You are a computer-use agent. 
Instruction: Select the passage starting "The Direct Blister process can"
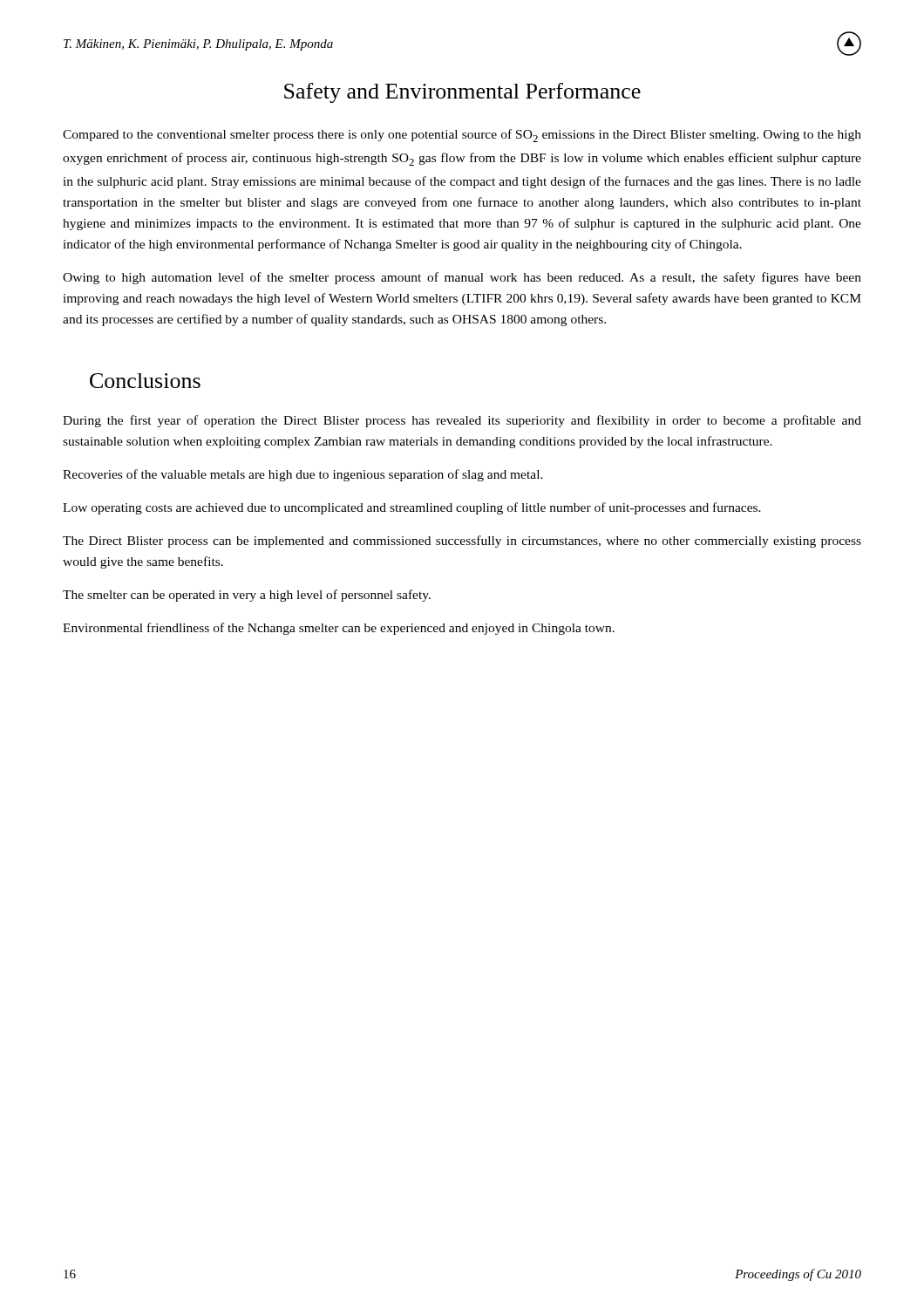[462, 551]
